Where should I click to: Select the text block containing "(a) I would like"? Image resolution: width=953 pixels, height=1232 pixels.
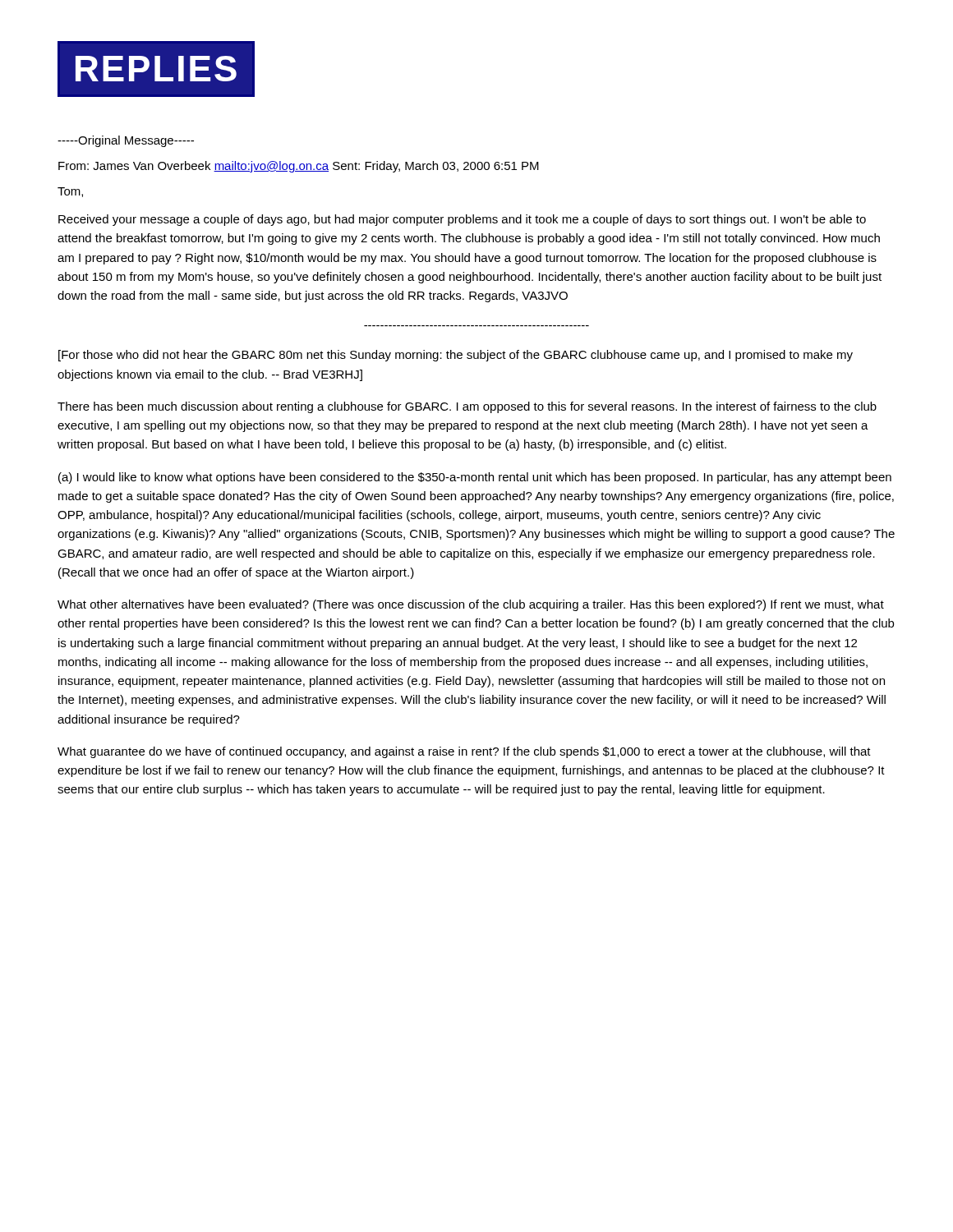476,524
